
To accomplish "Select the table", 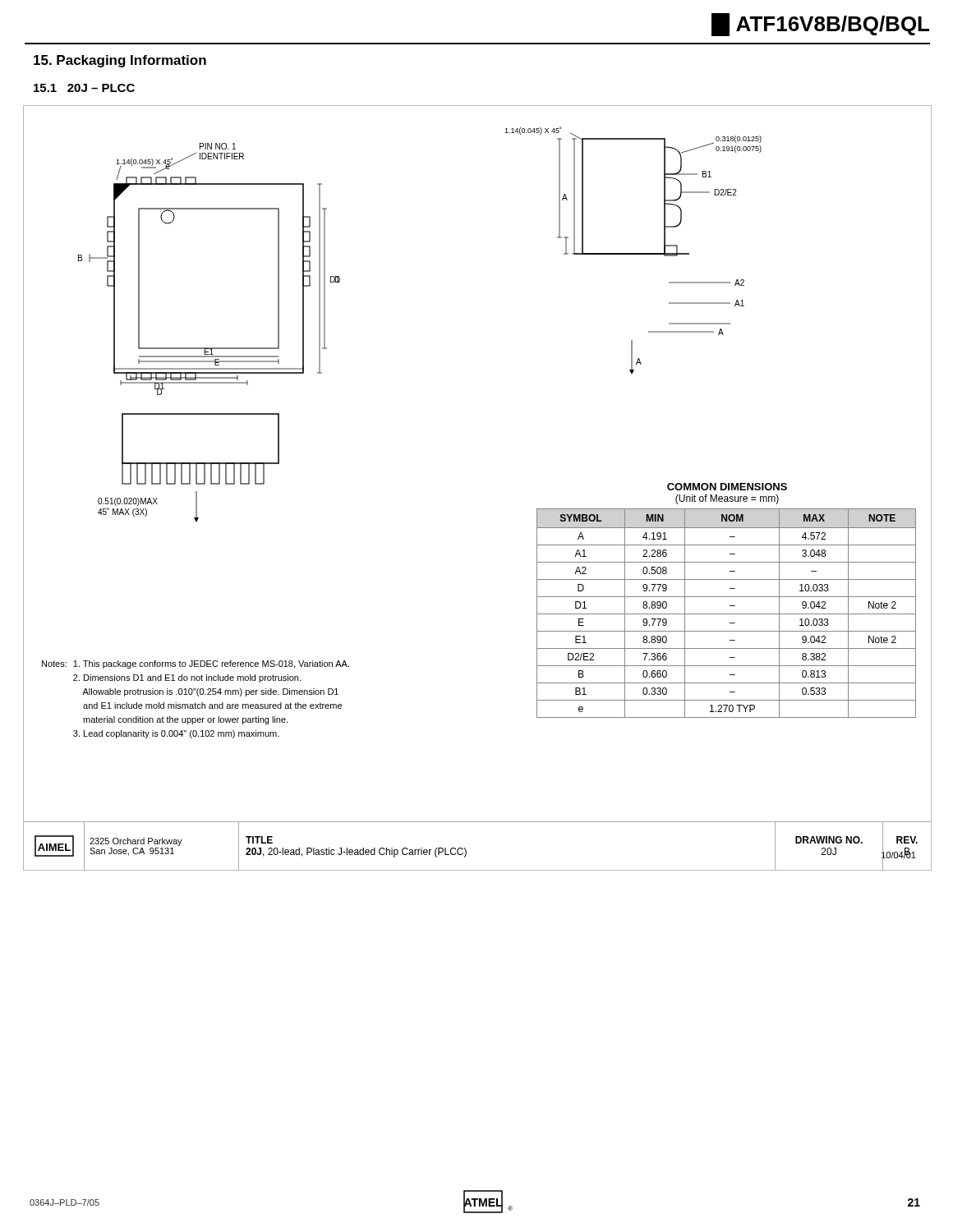I will (726, 613).
